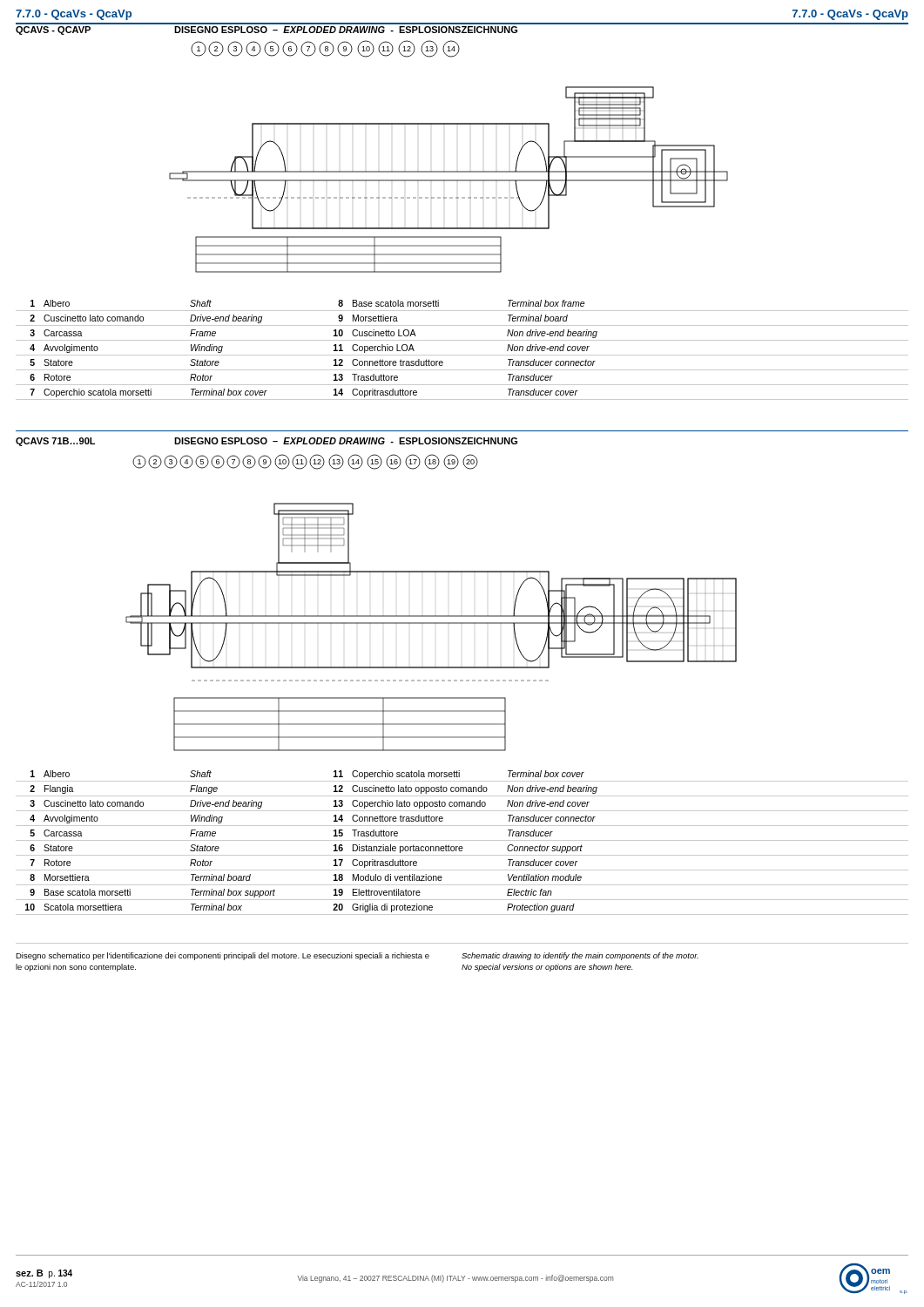This screenshot has width=924, height=1307.
Task: Click the passage that begins "Disegno schematico per l'identificazione dei"
Action: click(x=222, y=961)
